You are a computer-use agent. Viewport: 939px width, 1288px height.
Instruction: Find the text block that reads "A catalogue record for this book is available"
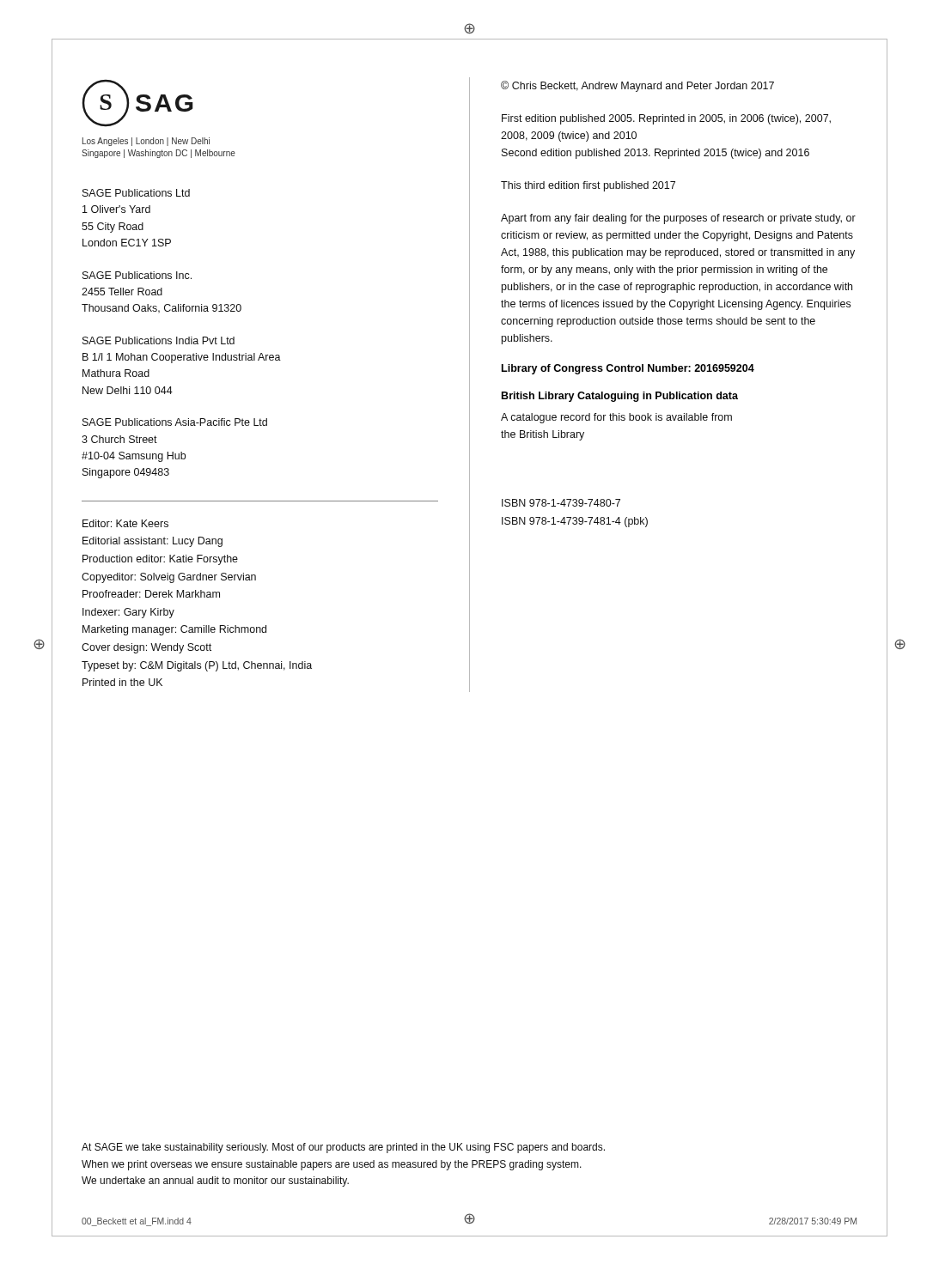617,426
